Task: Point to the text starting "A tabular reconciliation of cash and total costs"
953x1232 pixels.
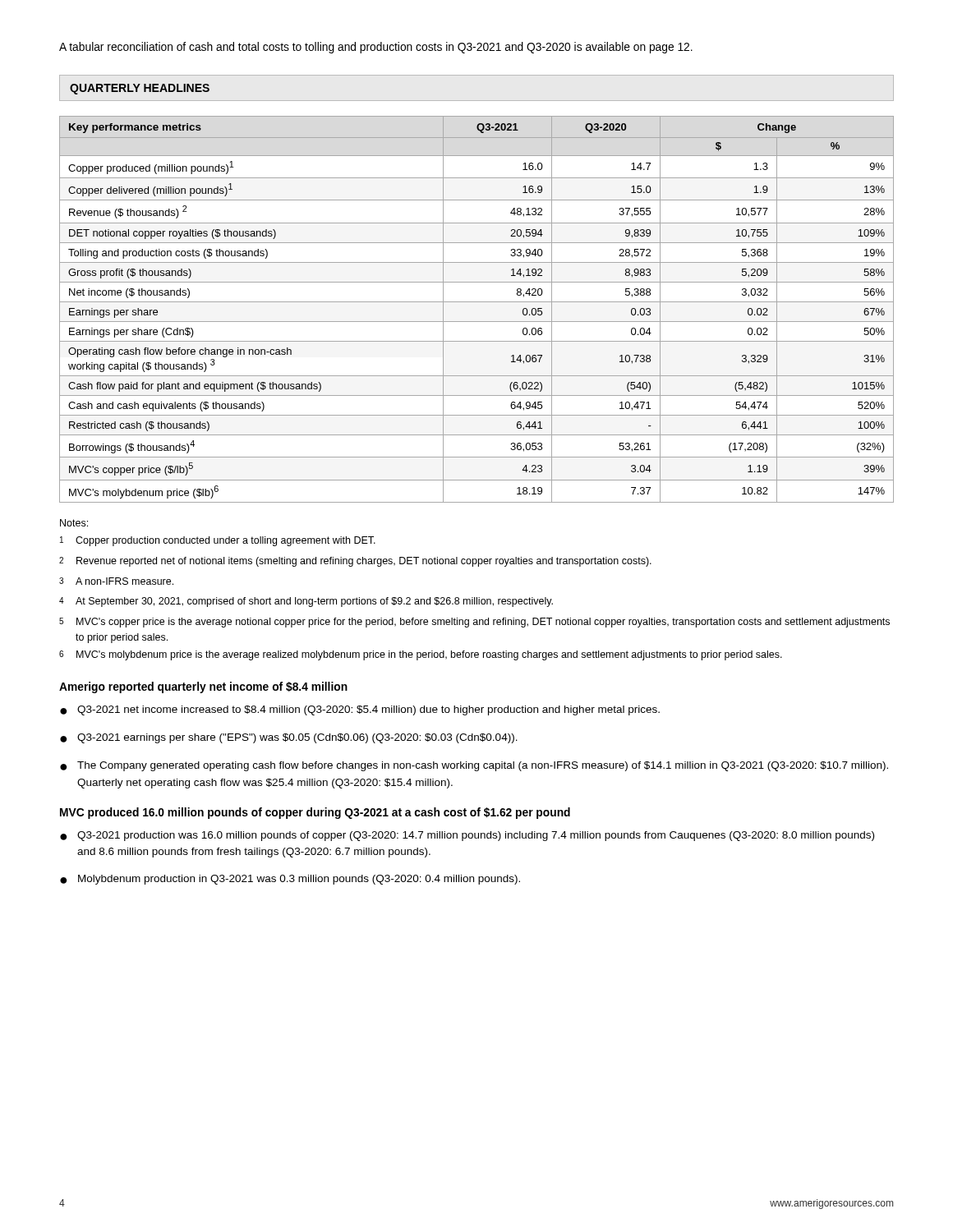Action: pyautogui.click(x=376, y=47)
